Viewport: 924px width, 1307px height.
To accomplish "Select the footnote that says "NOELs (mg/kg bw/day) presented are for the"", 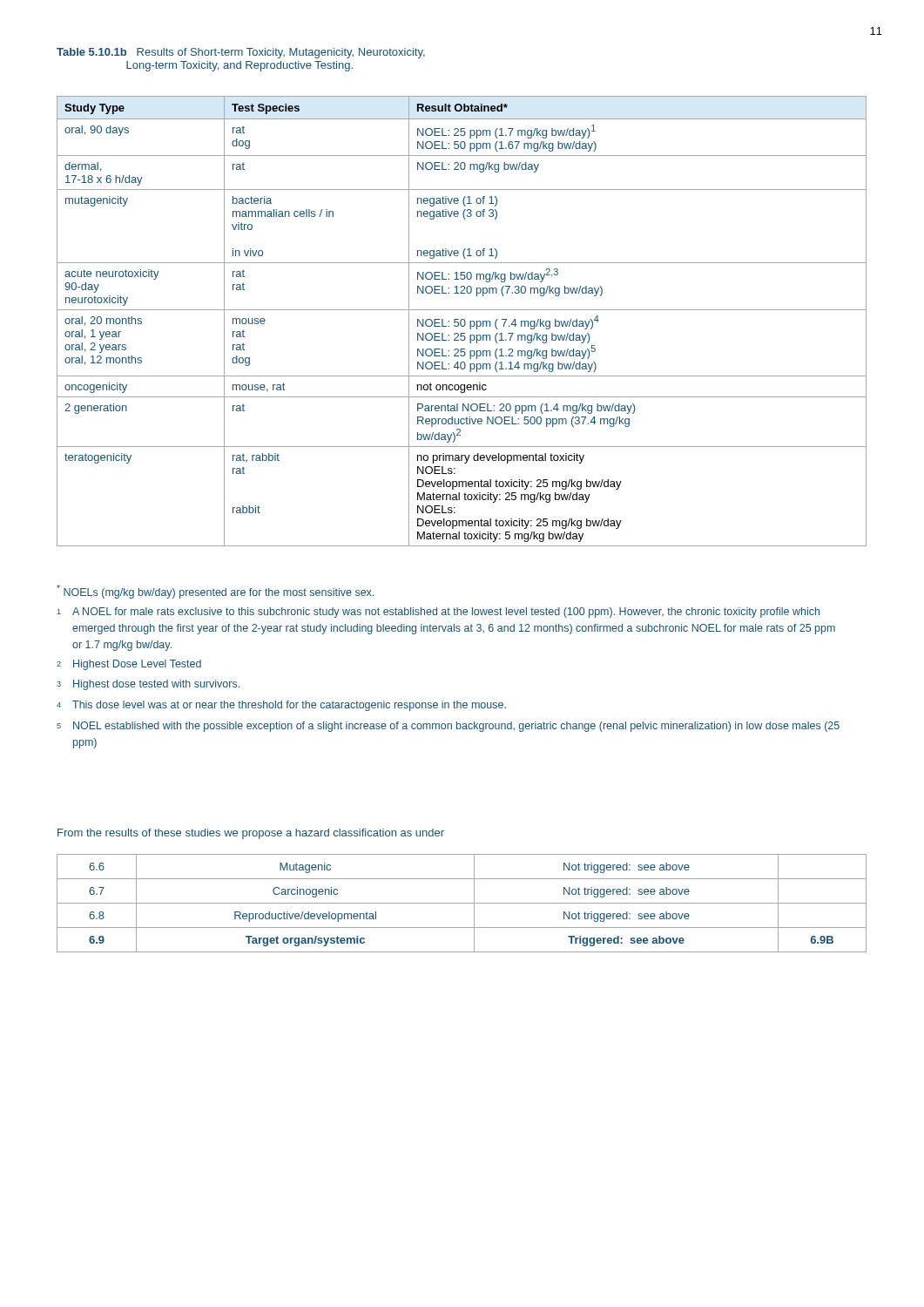I will pyautogui.click(x=215, y=592).
